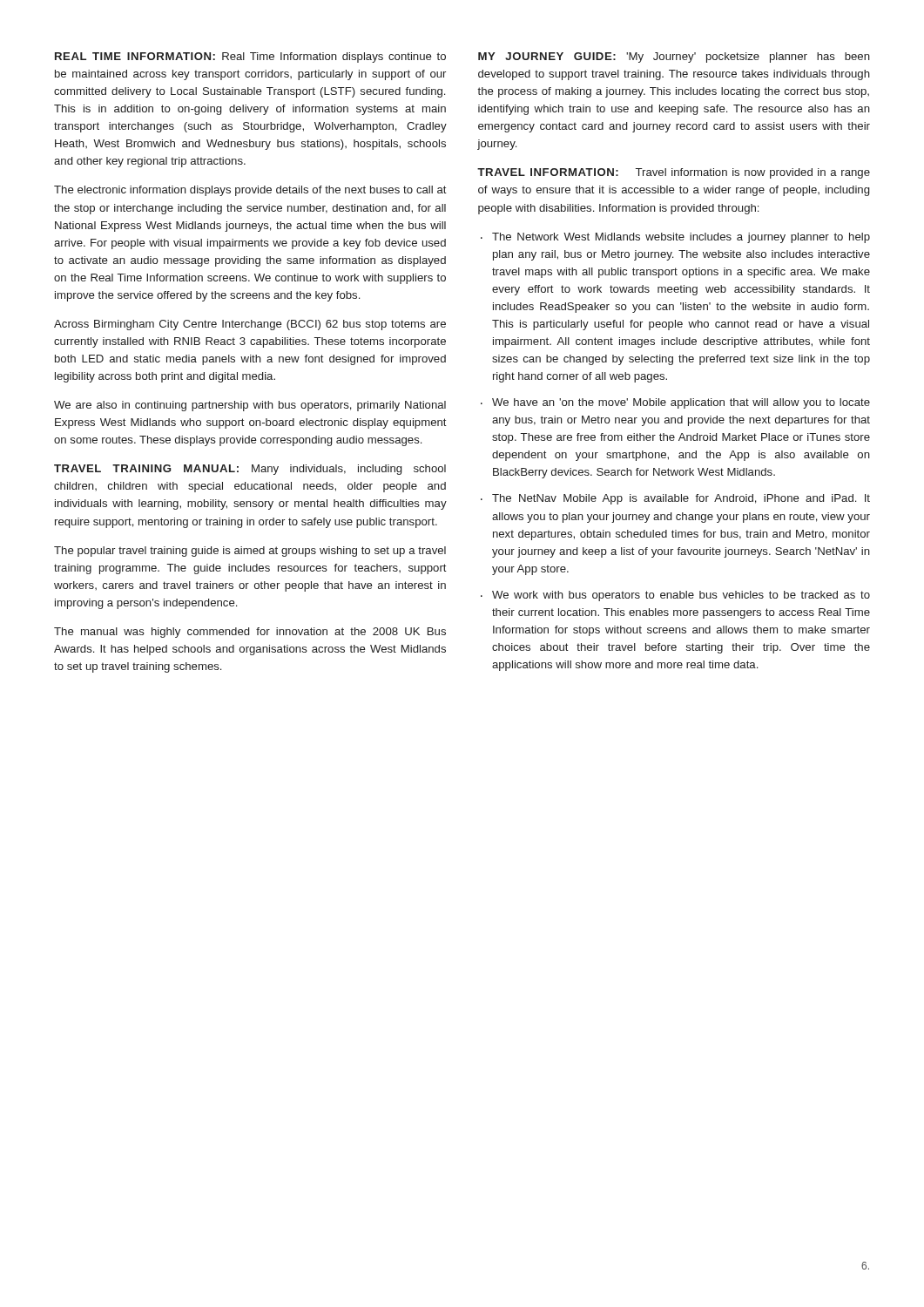
Task: Navigate to the passage starting "We work with bus operators to enable bus"
Action: [681, 630]
